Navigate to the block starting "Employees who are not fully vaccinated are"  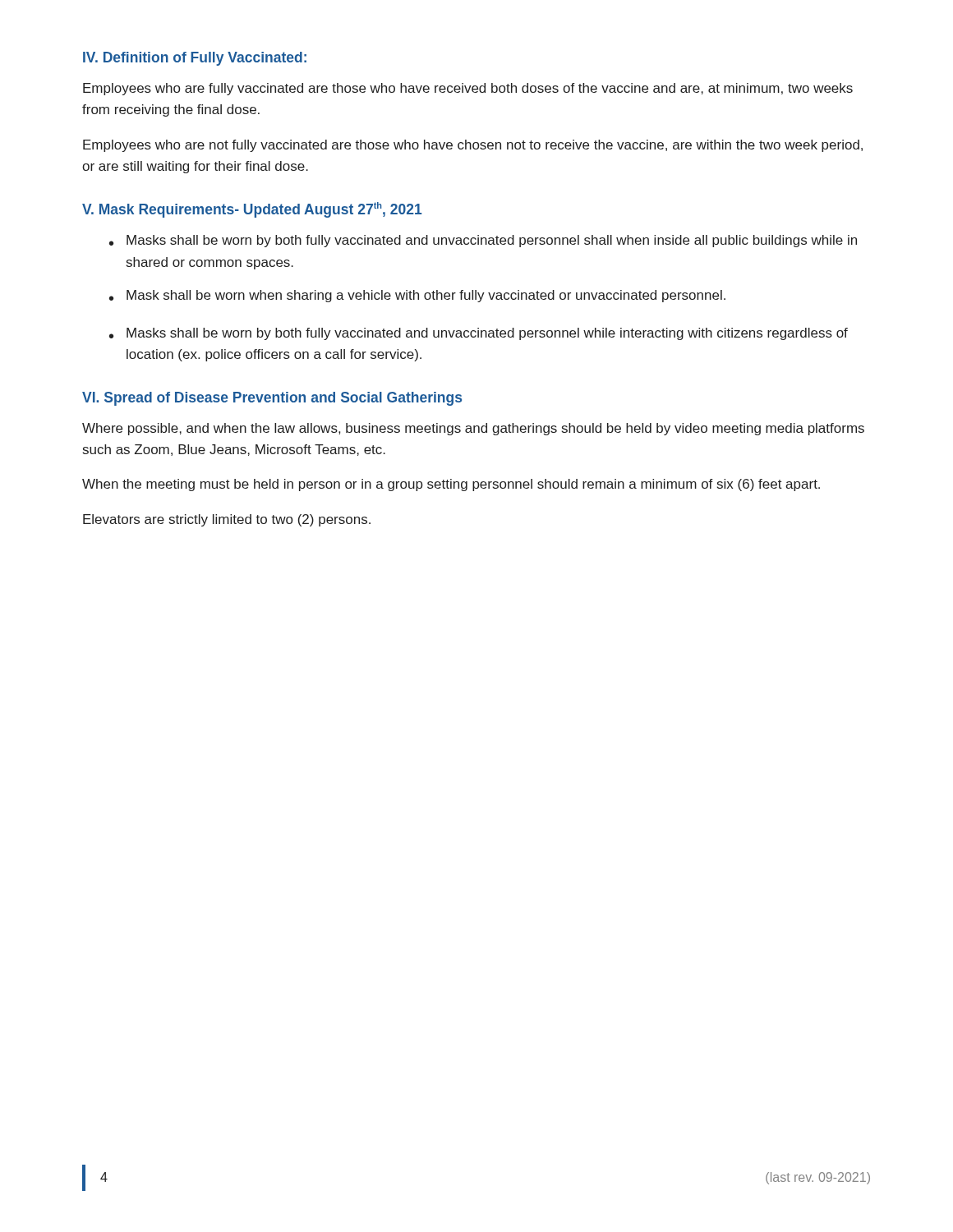point(473,156)
